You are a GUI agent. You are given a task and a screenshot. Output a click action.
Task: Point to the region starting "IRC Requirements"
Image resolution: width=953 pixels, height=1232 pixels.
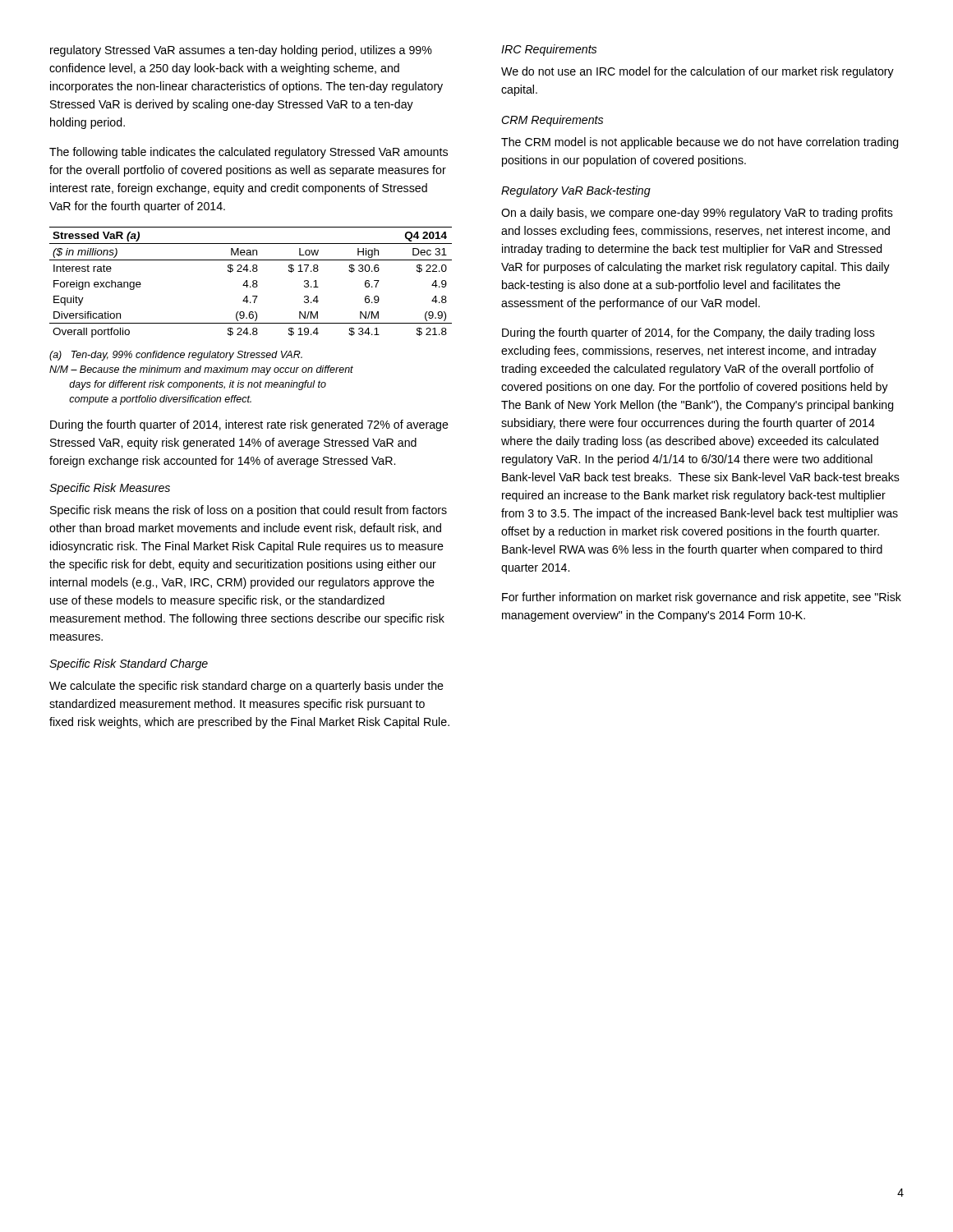coord(549,49)
